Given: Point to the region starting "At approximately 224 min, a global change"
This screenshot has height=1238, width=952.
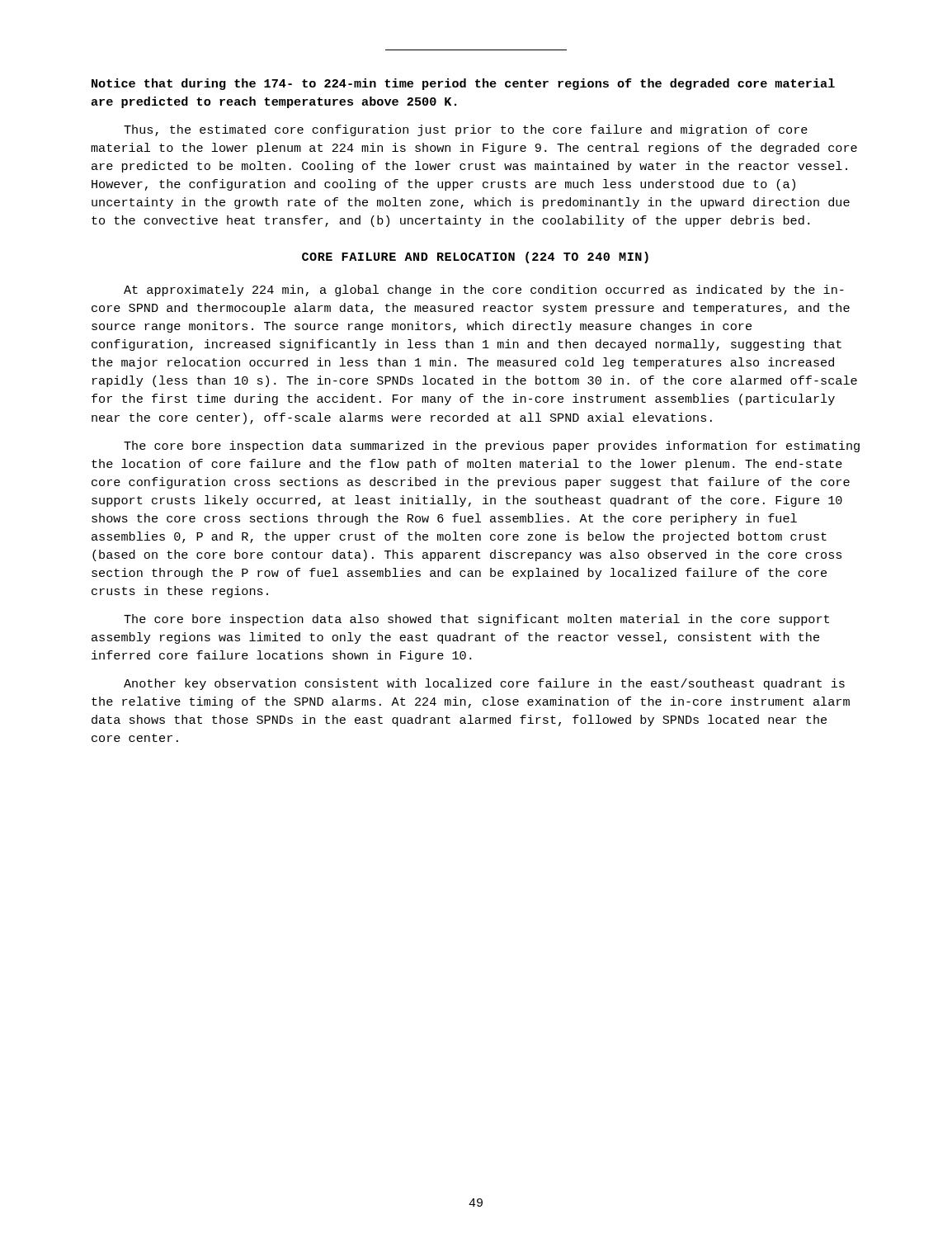Looking at the screenshot, I should pyautogui.click(x=476, y=354).
